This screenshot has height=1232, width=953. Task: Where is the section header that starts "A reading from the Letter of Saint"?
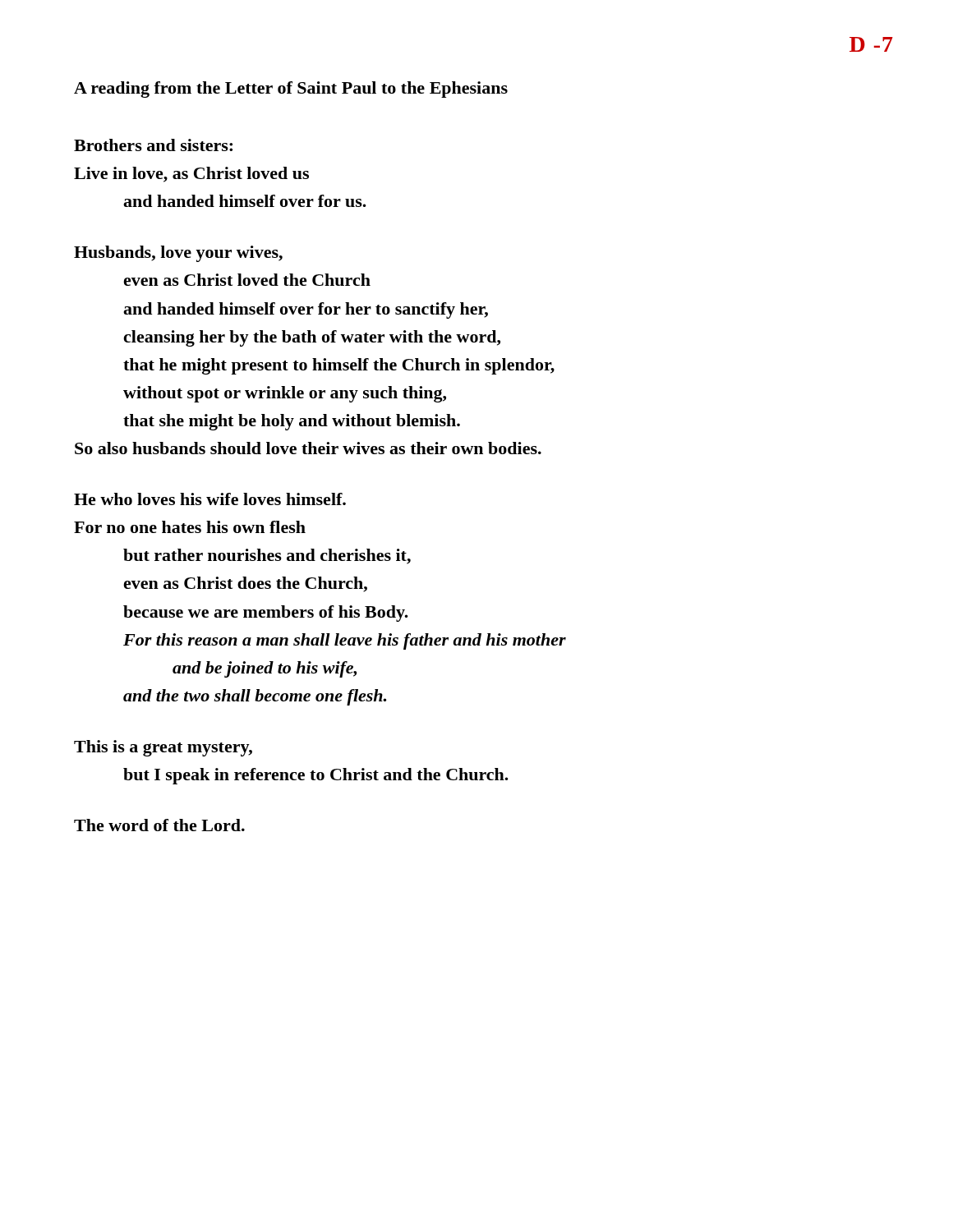pos(291,87)
